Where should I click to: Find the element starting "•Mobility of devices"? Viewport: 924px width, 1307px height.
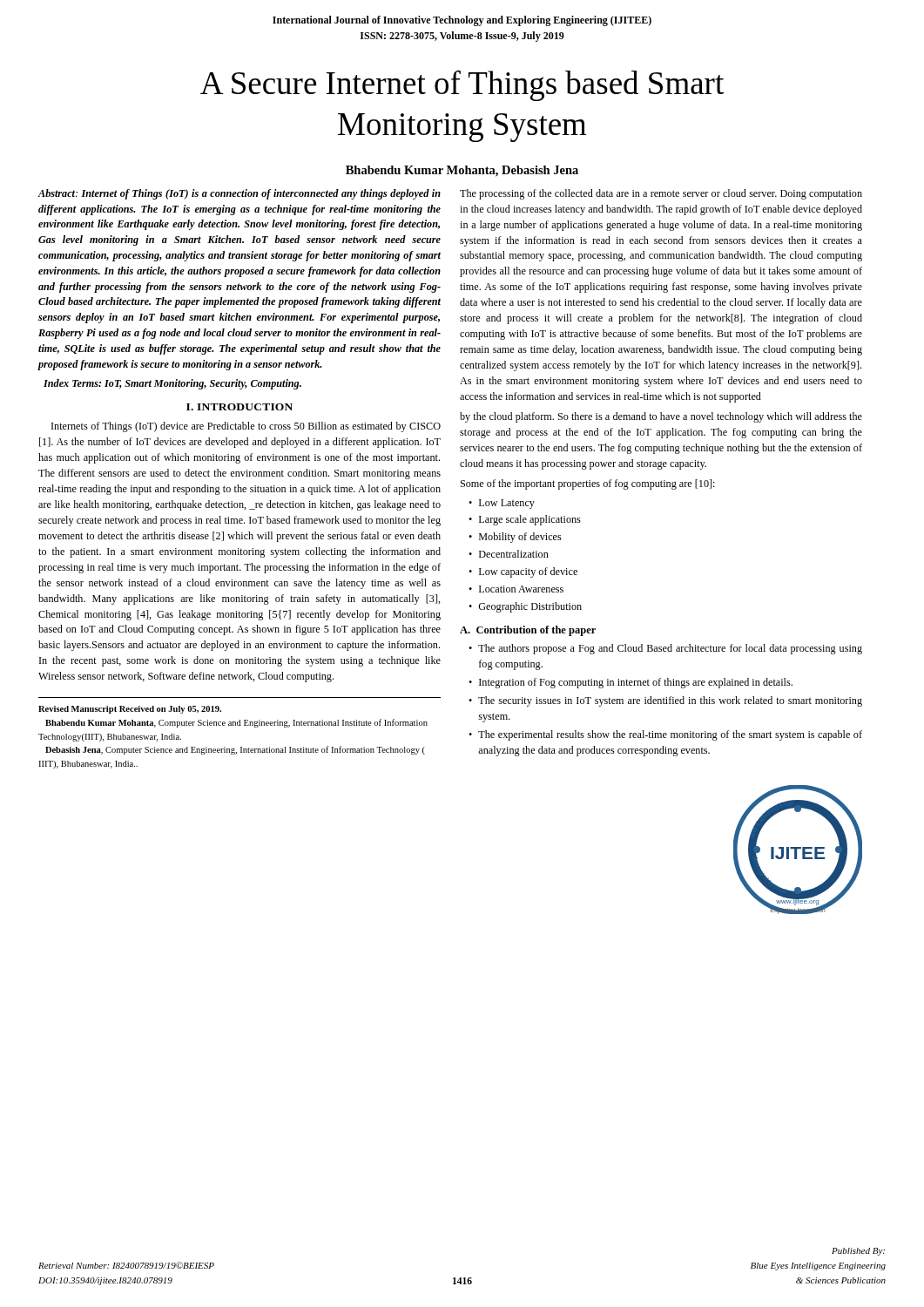[515, 538]
